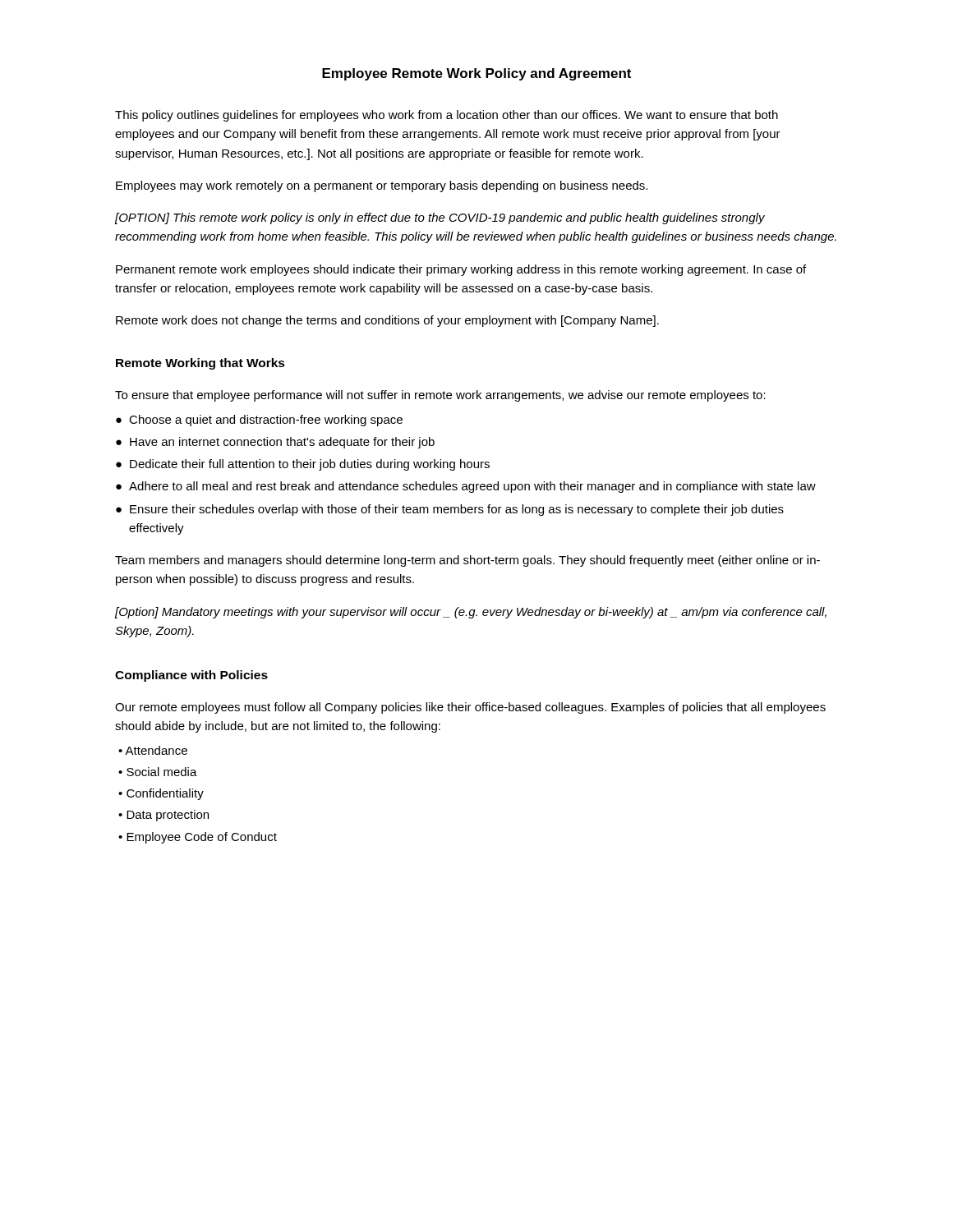Click the passage that begins "To ensure that"

tap(441, 395)
